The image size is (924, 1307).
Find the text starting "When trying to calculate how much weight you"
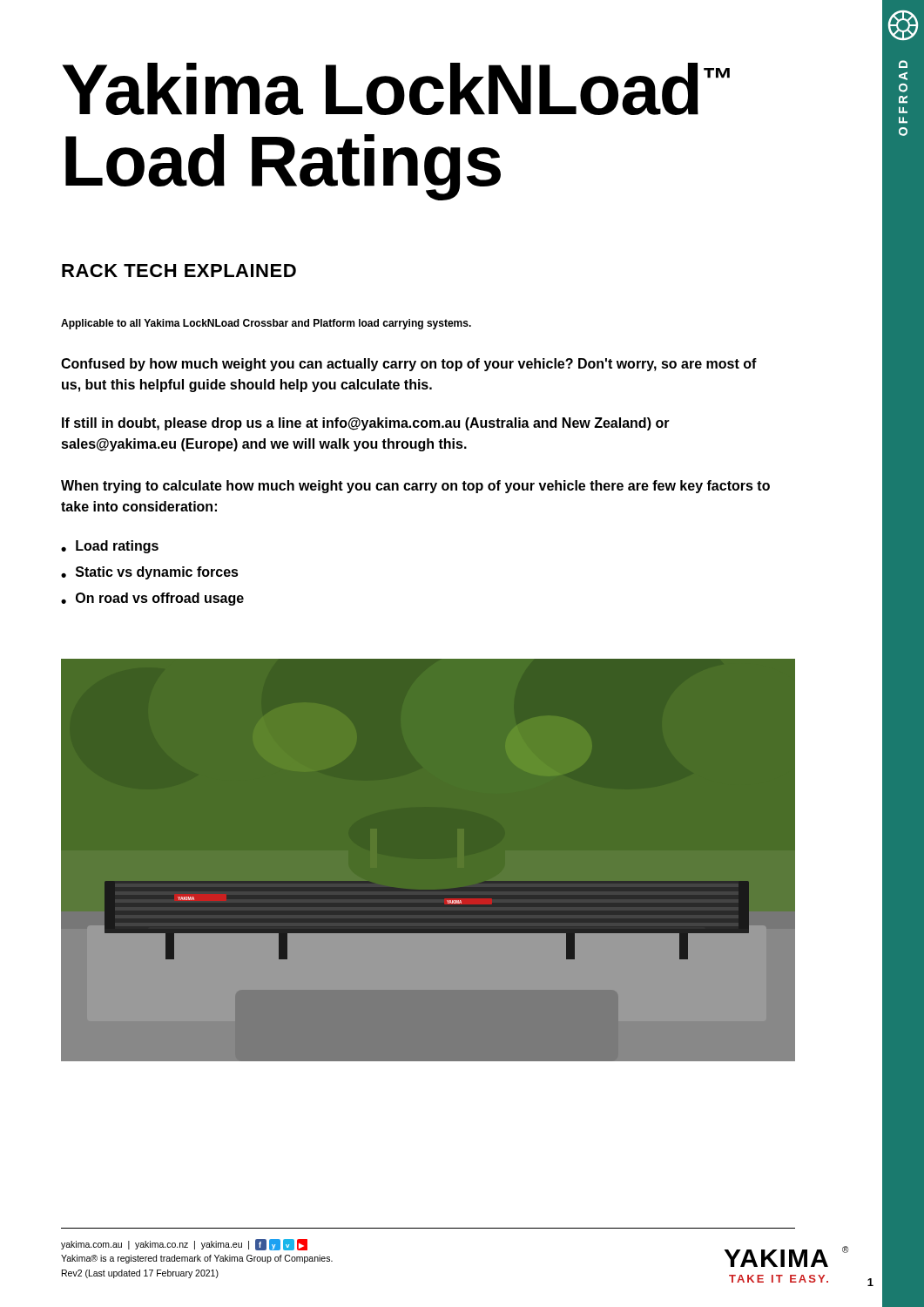pyautogui.click(x=418, y=497)
